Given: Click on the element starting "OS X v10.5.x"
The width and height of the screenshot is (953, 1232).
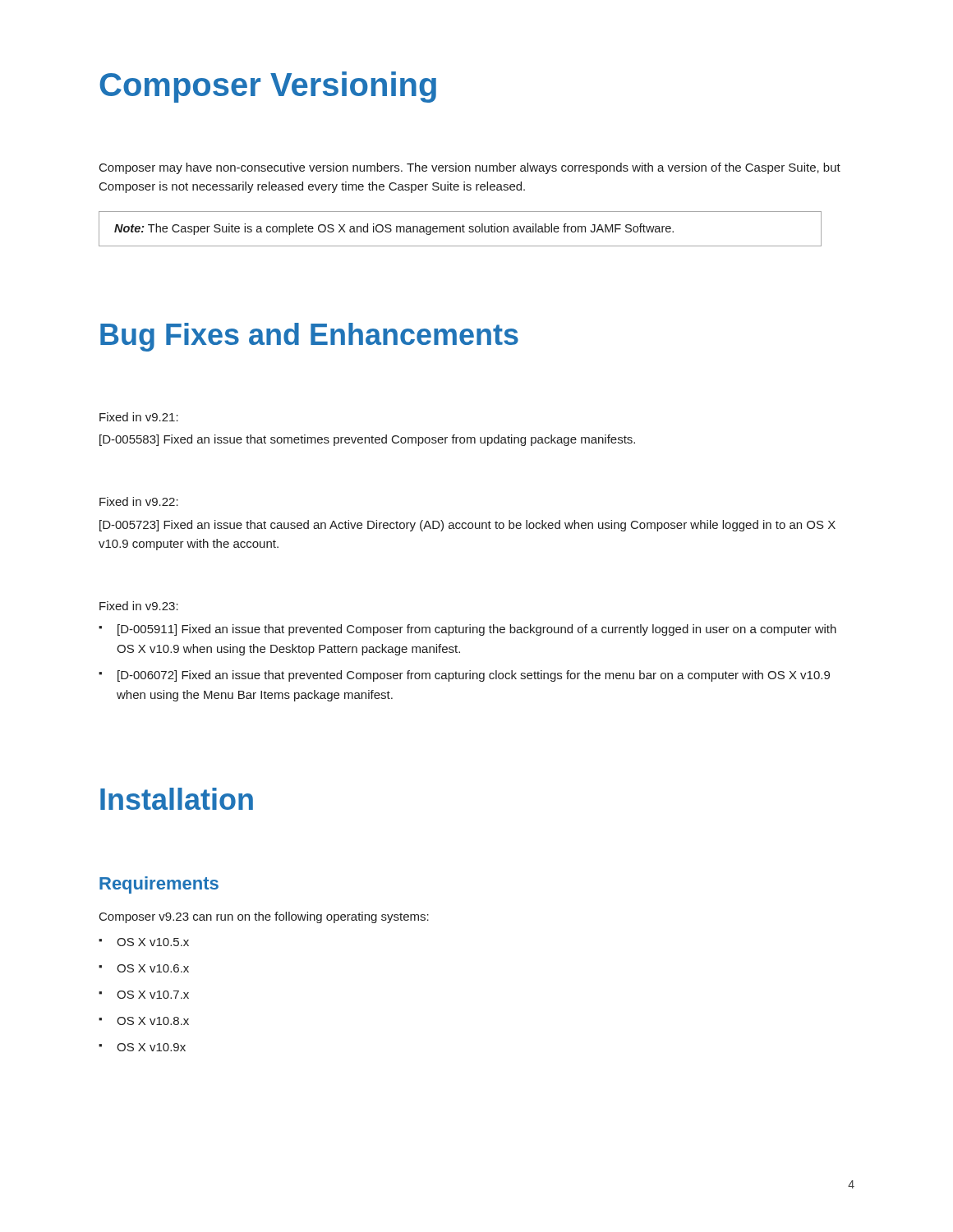Looking at the screenshot, I should (144, 942).
